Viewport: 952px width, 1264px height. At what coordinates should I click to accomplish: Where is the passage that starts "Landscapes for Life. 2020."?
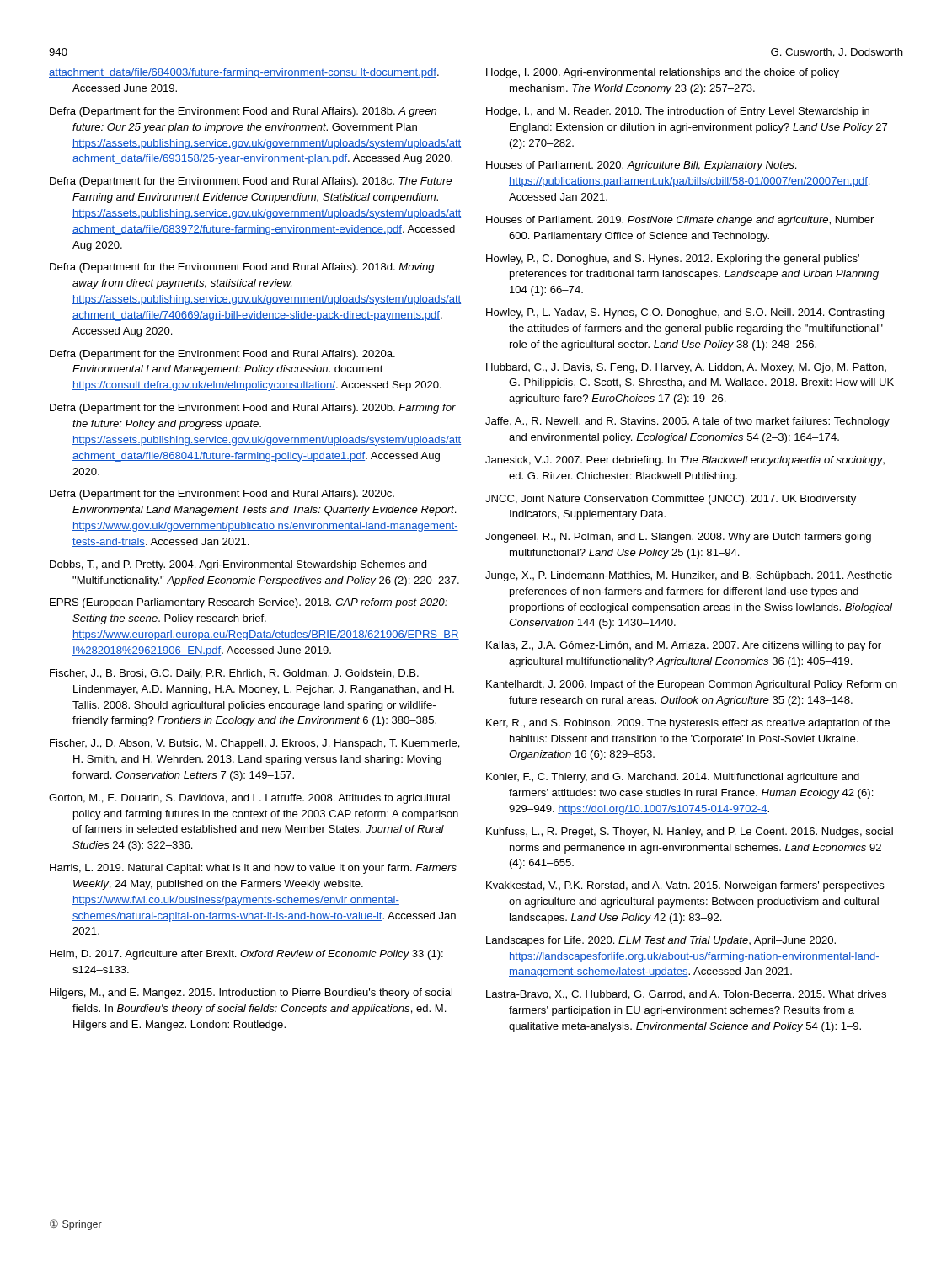pyautogui.click(x=682, y=956)
